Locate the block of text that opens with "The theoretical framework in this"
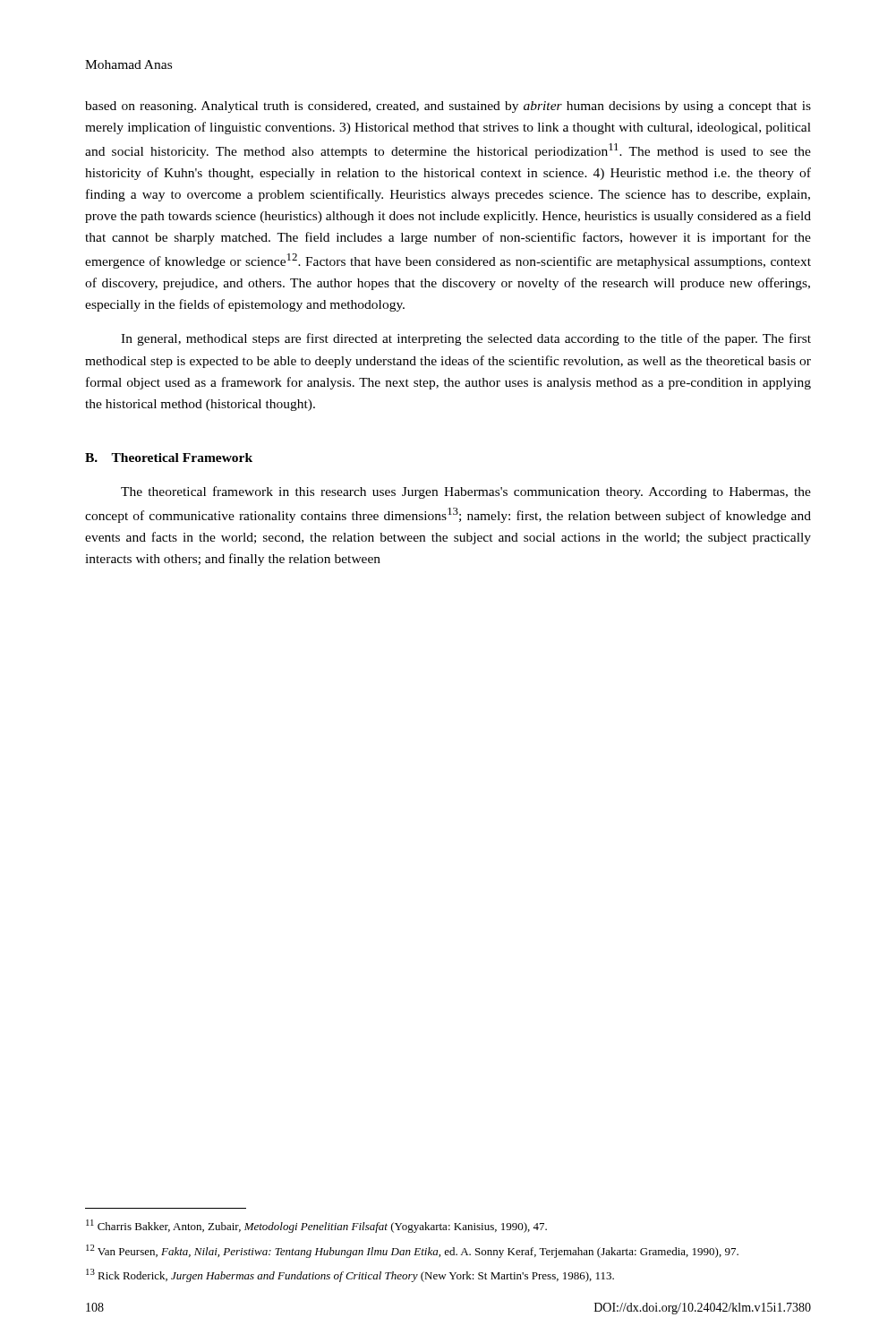The width and height of the screenshot is (896, 1343). click(448, 525)
